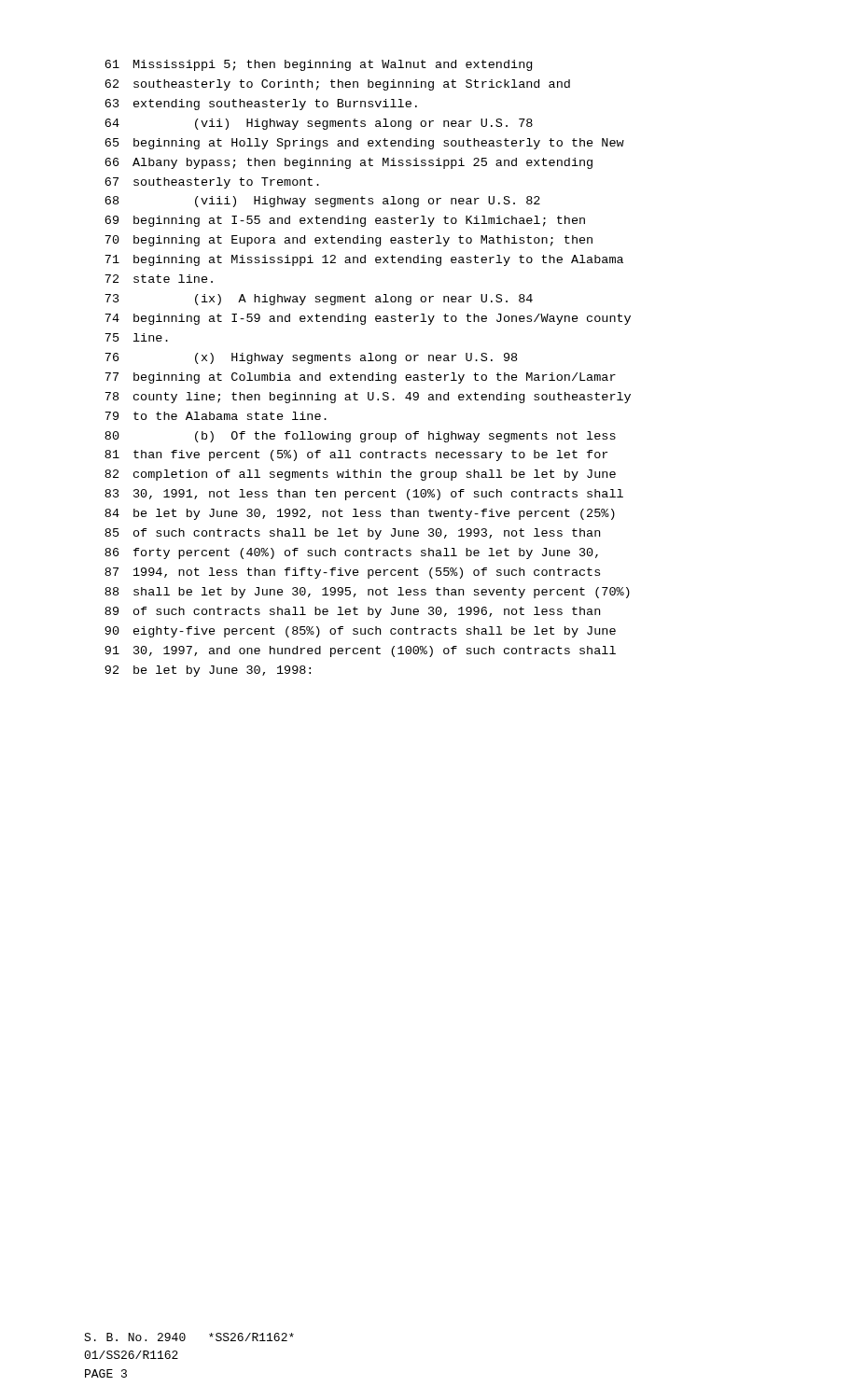
Task: Point to the block beginning "81 than five percent"
Action: tap(346, 456)
